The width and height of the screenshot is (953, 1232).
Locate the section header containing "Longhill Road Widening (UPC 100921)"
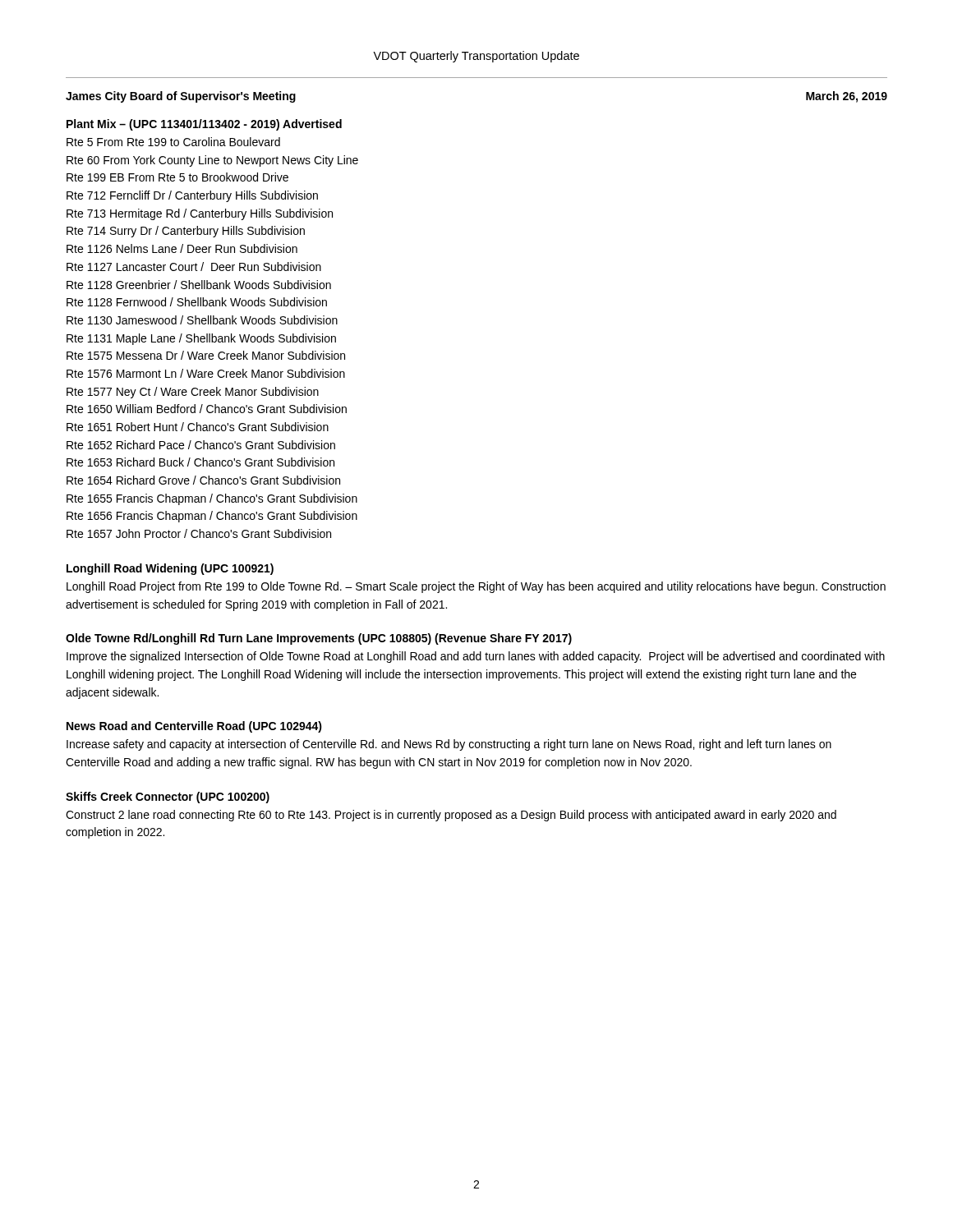coord(170,568)
